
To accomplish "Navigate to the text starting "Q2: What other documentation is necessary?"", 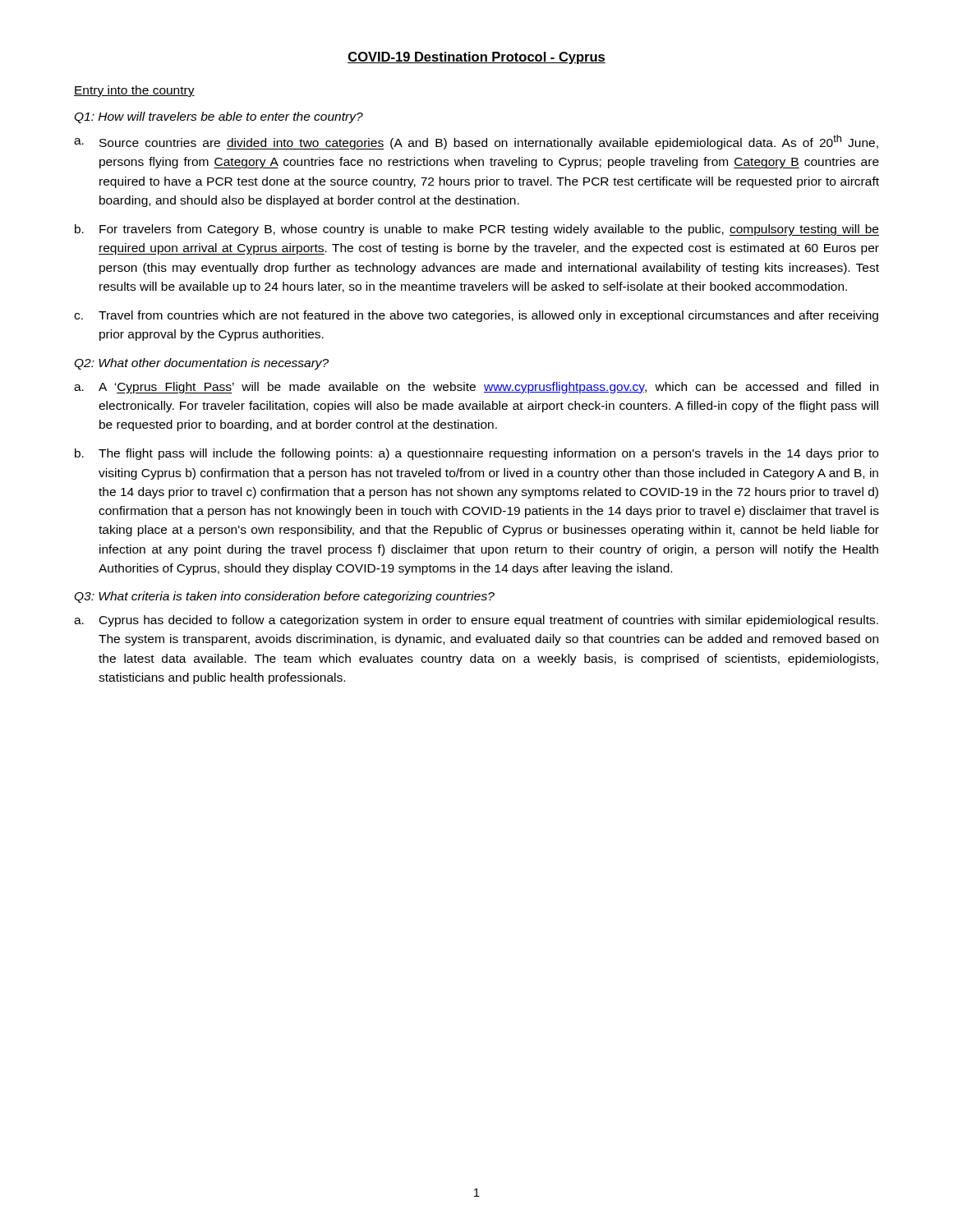I will (201, 362).
